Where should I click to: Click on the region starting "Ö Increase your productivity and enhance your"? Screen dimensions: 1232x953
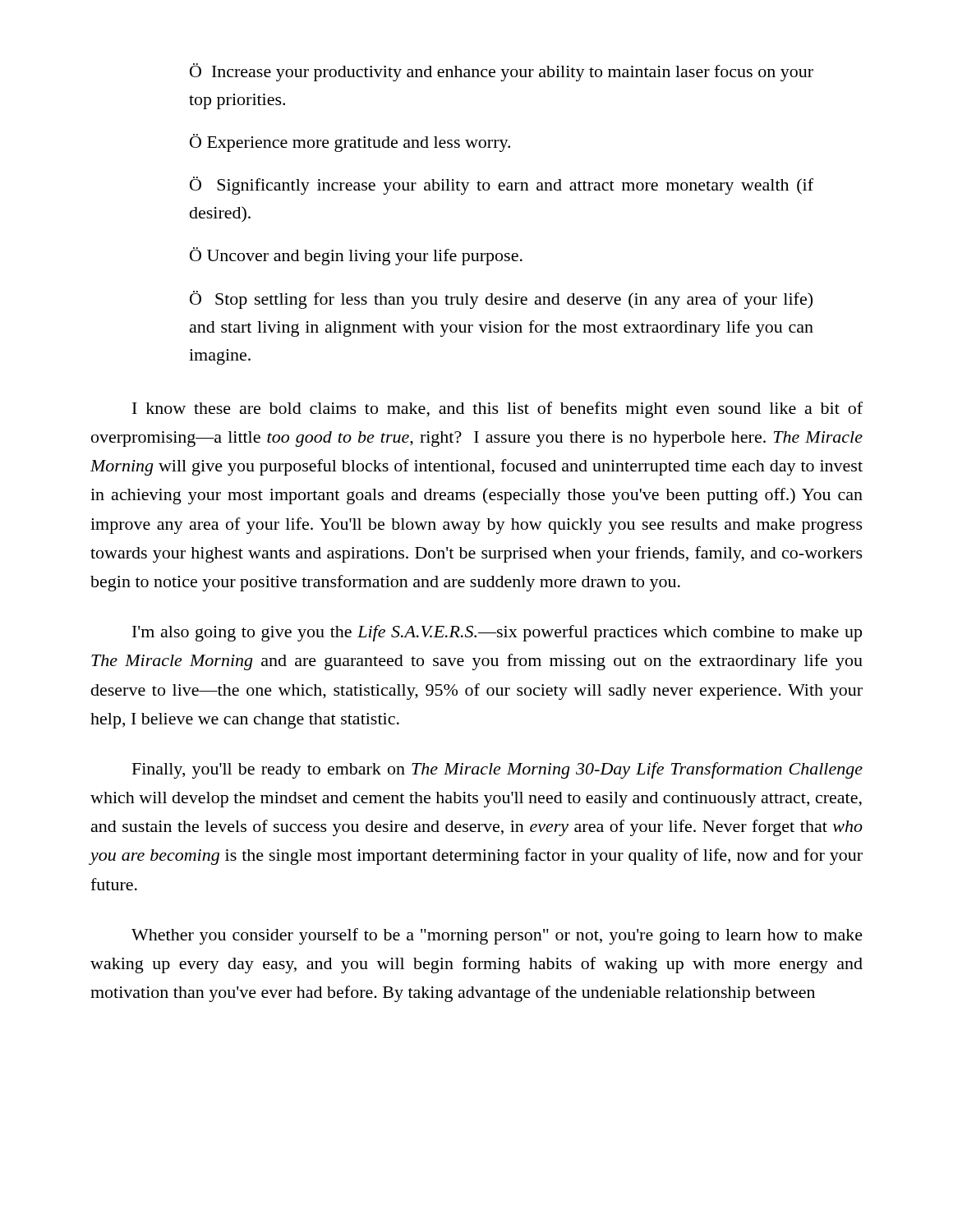501,85
